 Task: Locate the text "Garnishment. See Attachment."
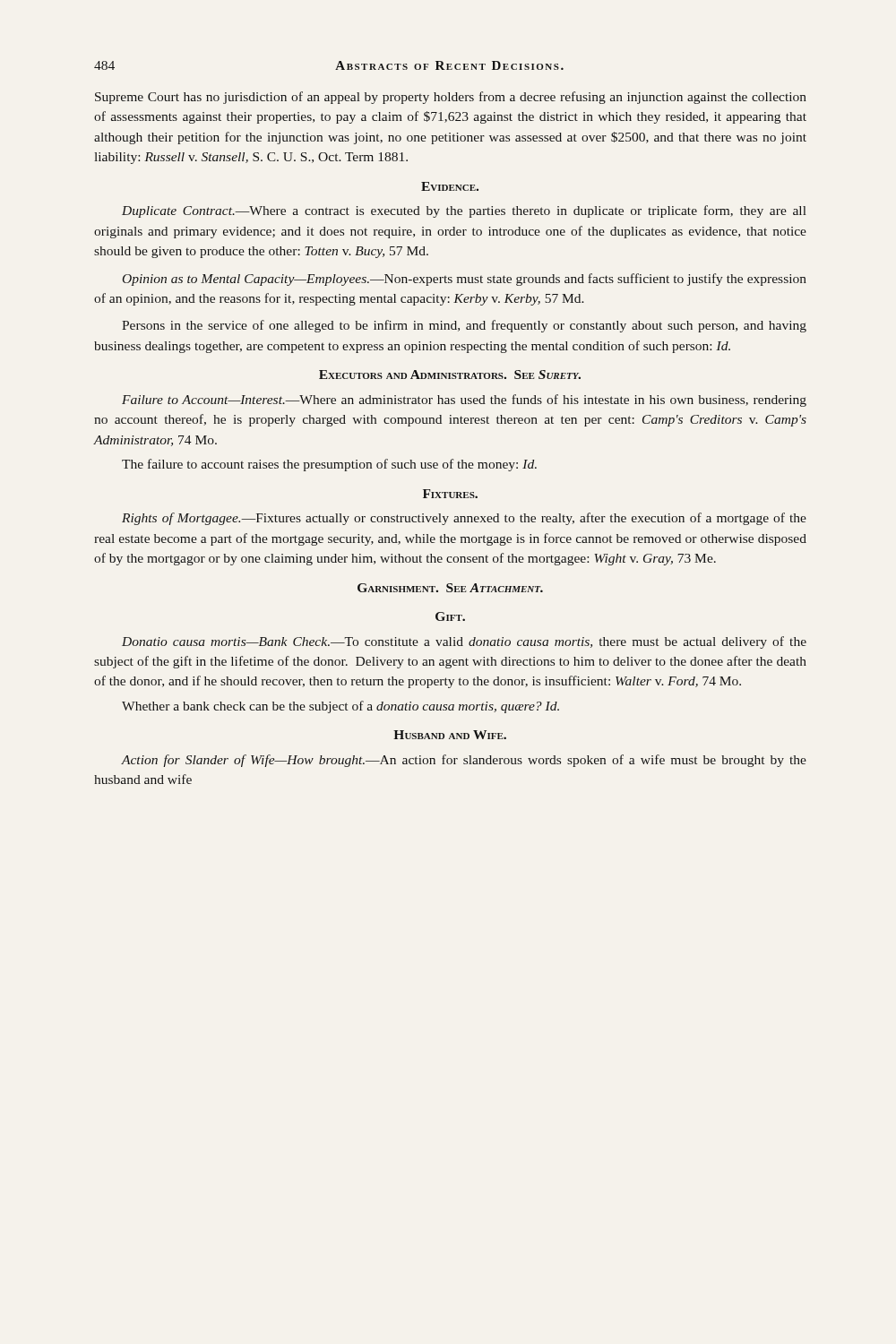tap(450, 587)
